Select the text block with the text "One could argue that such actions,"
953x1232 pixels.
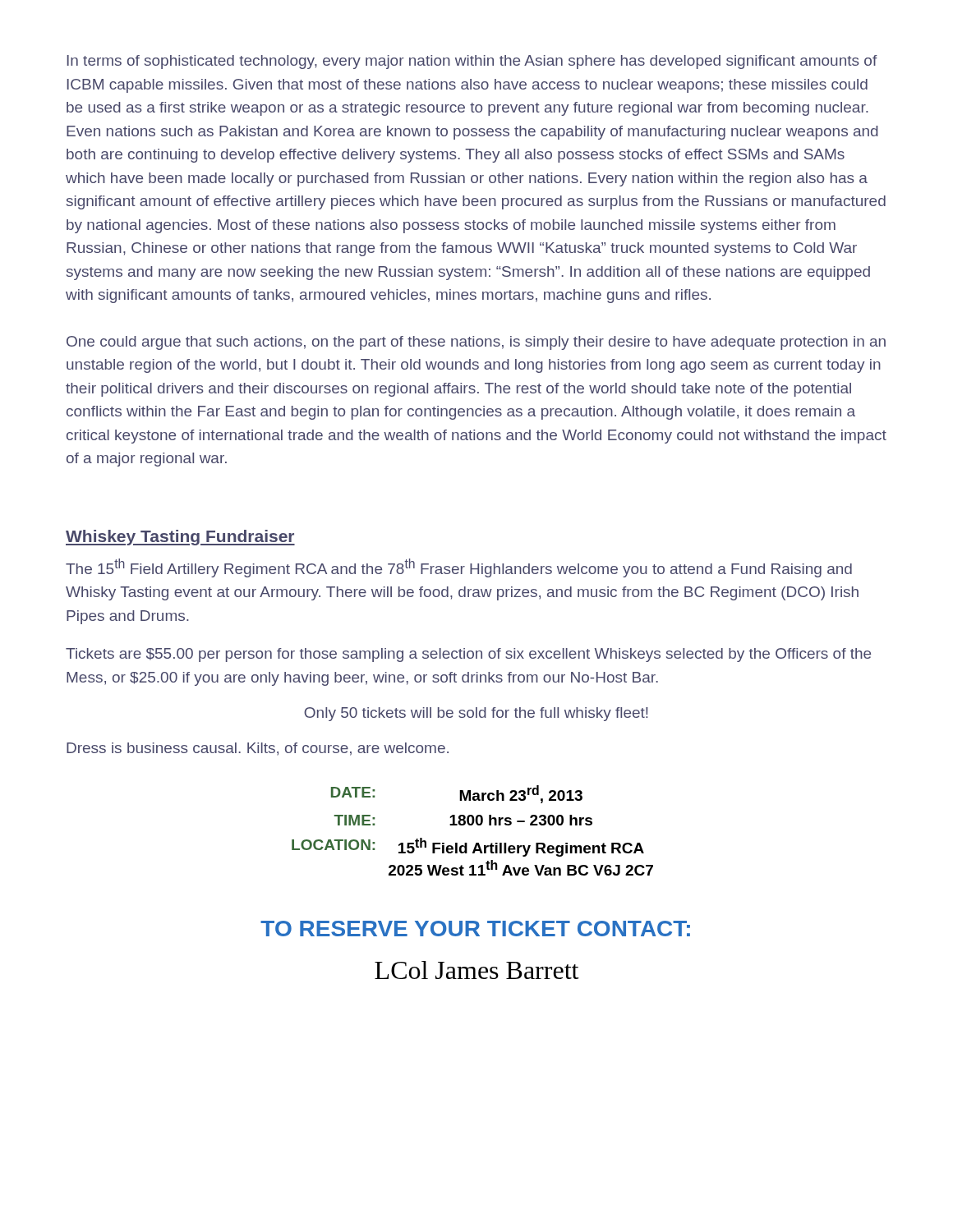pyautogui.click(x=476, y=399)
